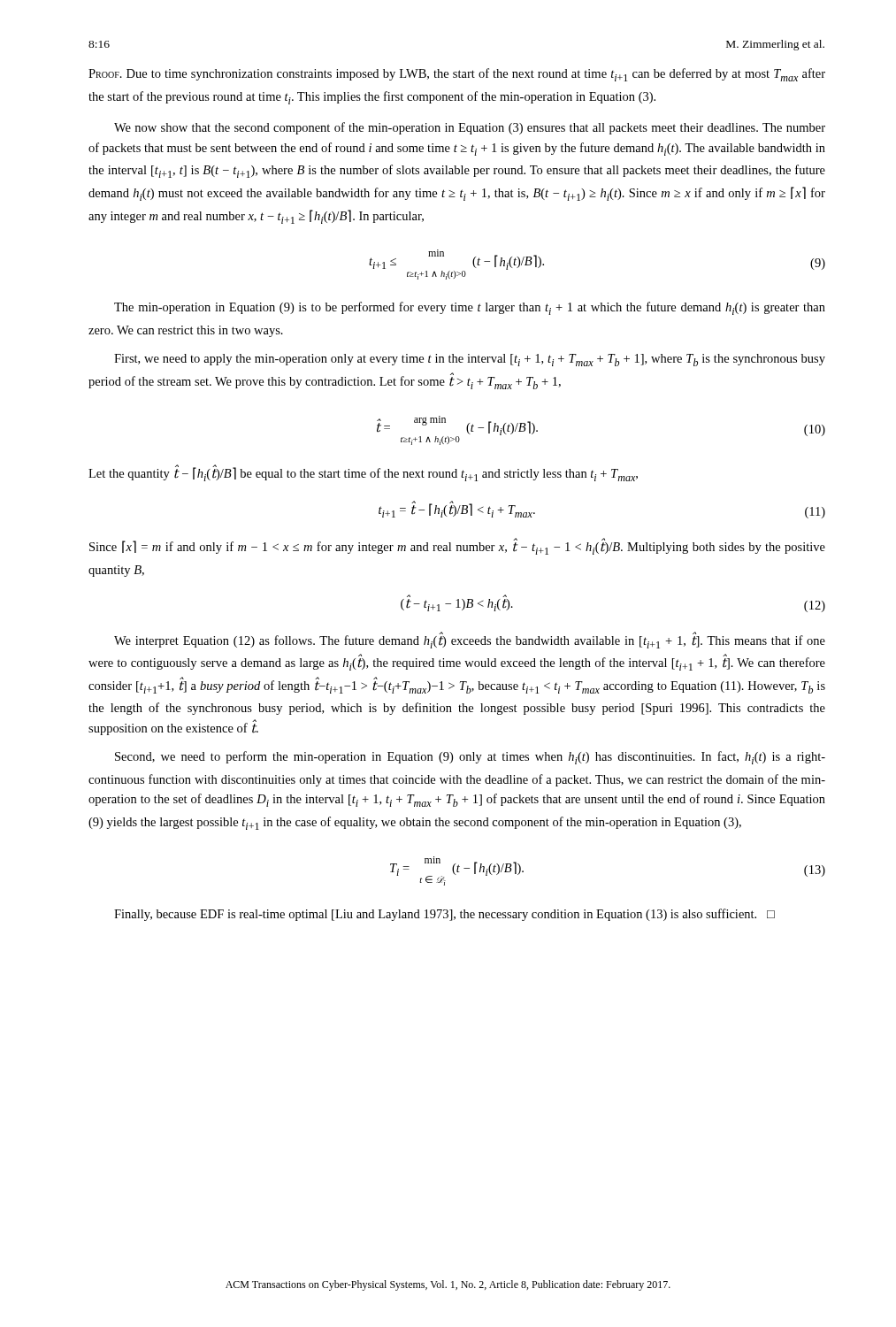Where is the formula that starts "(t̂ − ti+1 − 1)B < hi(t̂)."?
Image resolution: width=896 pixels, height=1327 pixels.
458,606
